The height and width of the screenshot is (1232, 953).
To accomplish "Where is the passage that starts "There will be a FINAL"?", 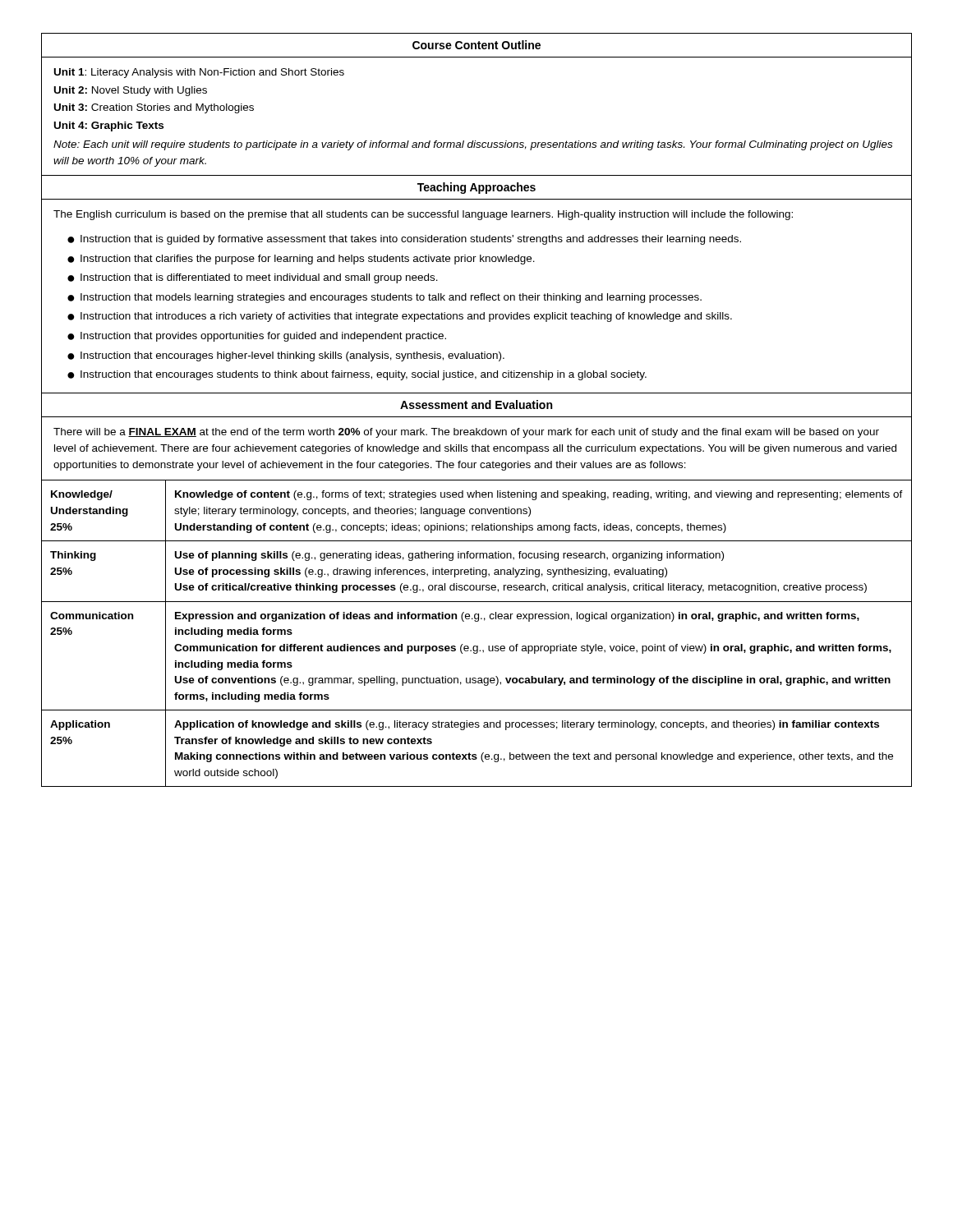I will [x=475, y=448].
